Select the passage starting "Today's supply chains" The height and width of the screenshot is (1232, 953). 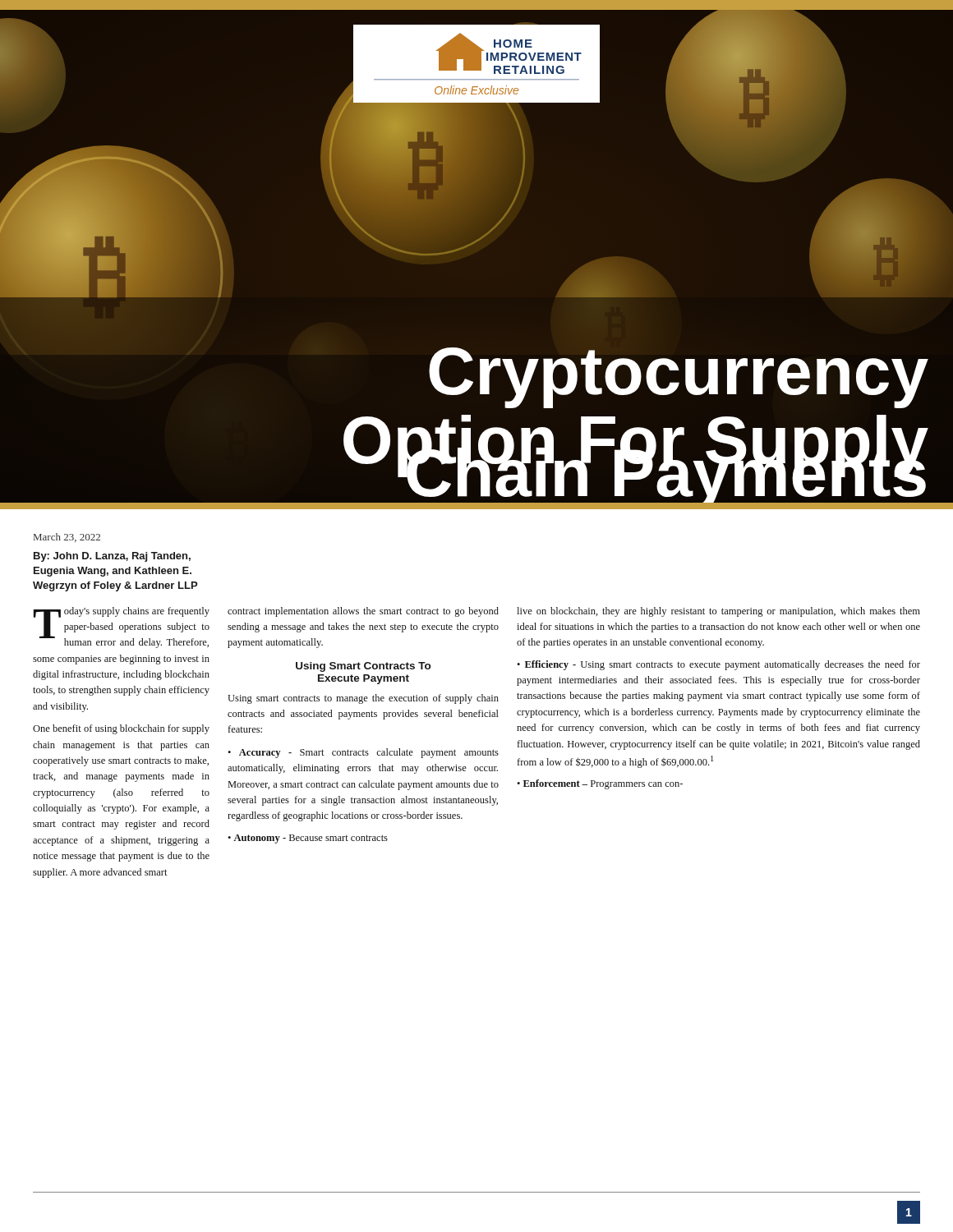(x=121, y=742)
